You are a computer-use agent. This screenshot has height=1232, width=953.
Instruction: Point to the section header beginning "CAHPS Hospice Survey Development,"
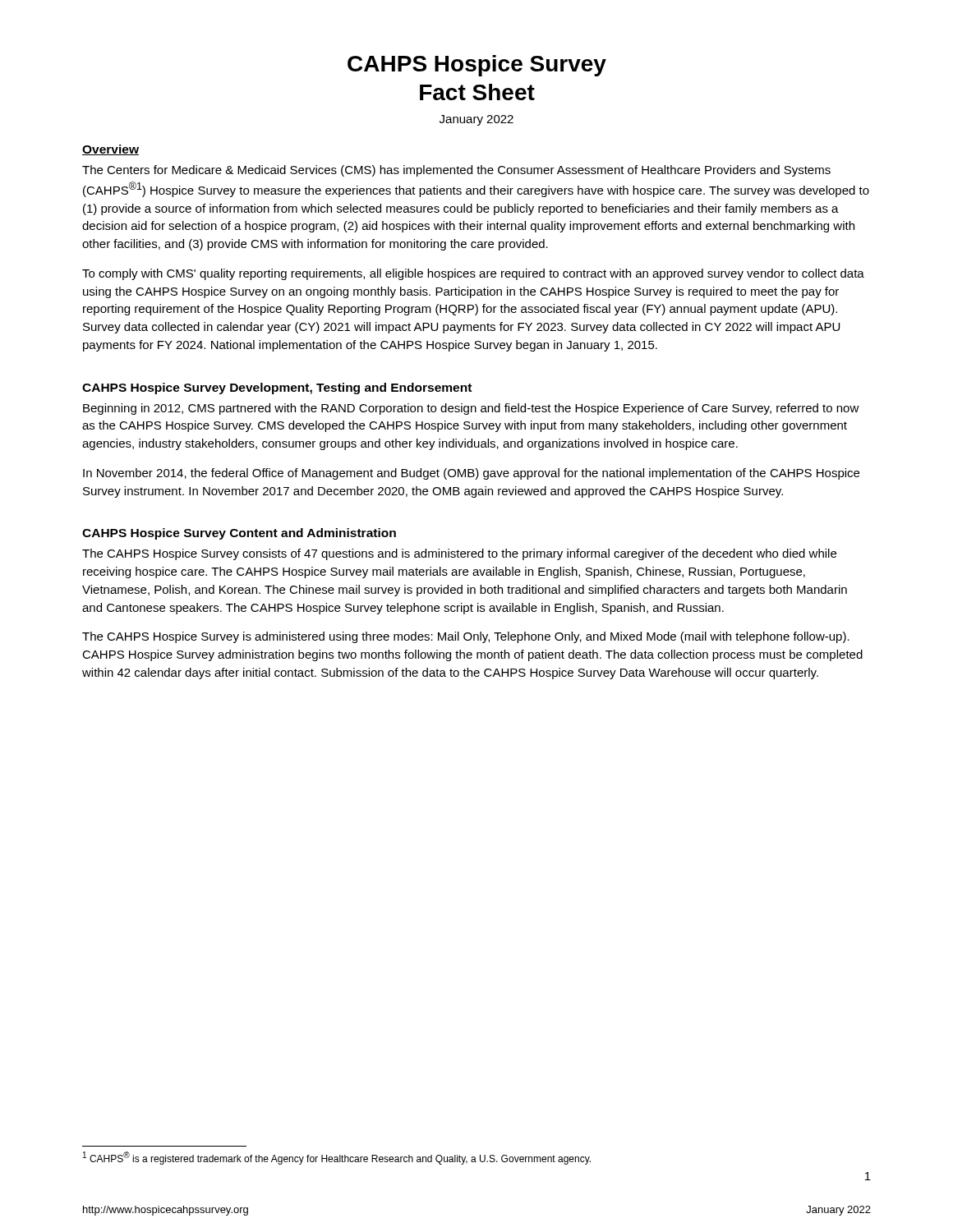click(x=277, y=387)
